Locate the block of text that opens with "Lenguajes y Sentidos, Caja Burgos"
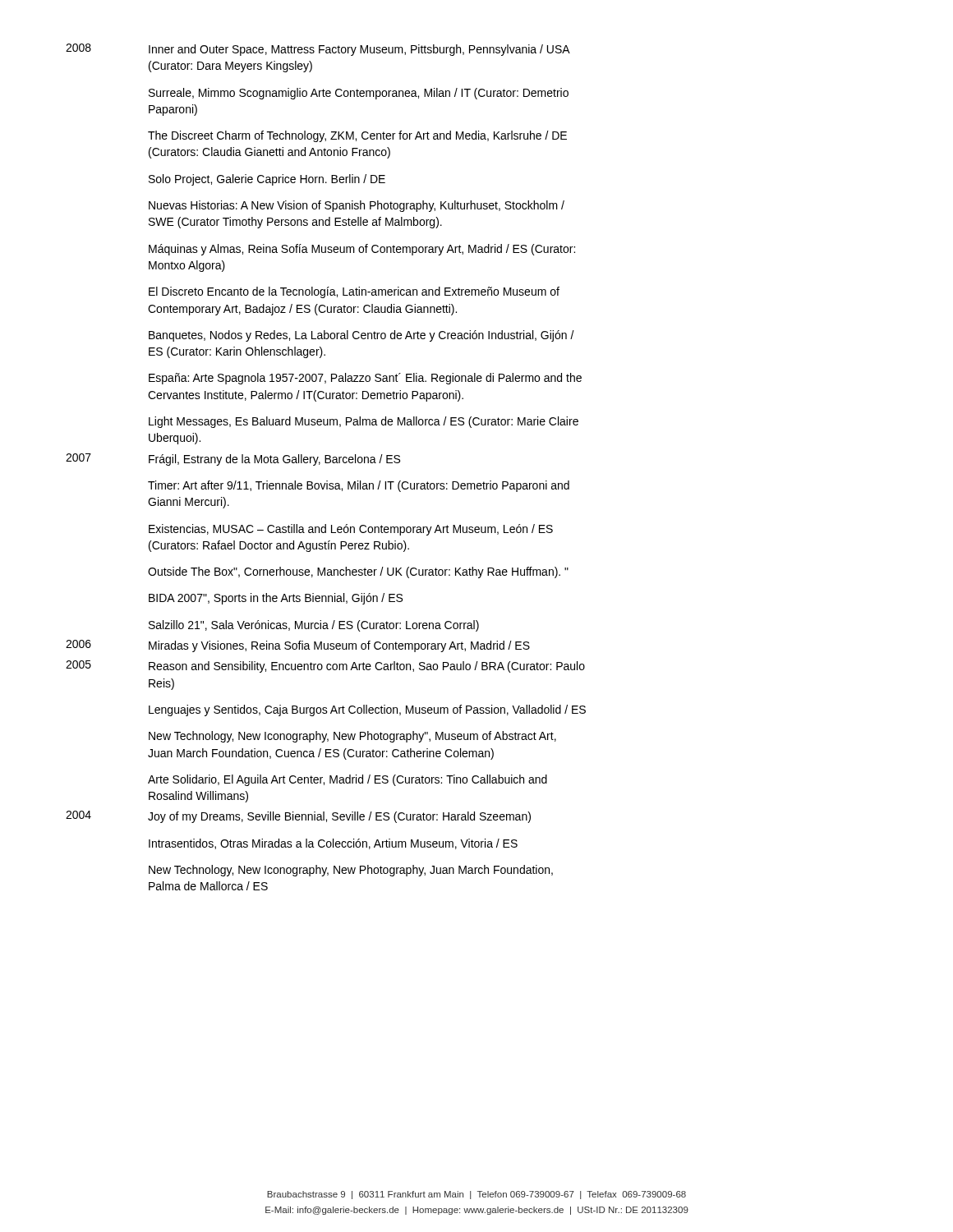Screen dimensions: 1232x953 (x=367, y=710)
